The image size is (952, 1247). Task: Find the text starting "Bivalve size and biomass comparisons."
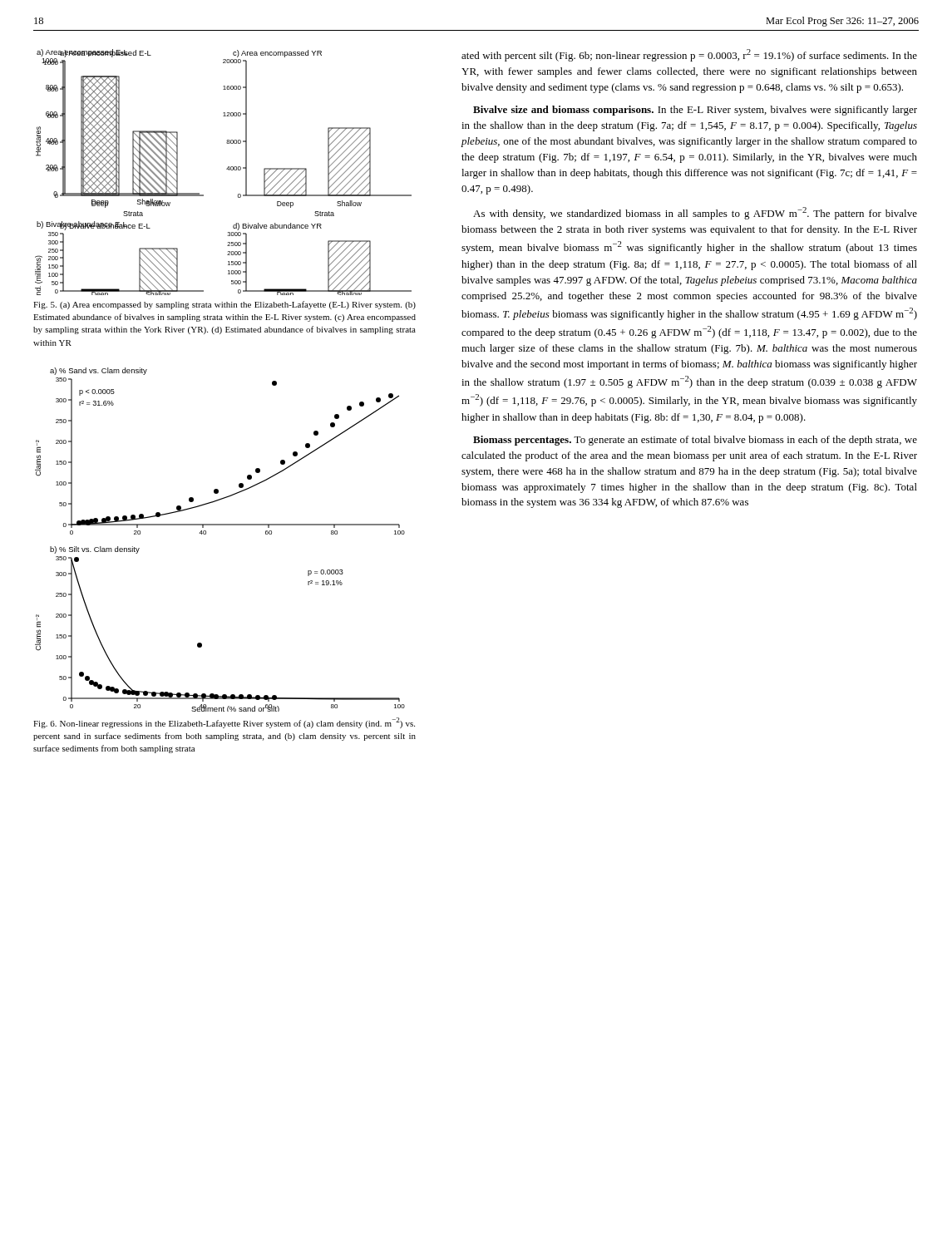[x=689, y=149]
